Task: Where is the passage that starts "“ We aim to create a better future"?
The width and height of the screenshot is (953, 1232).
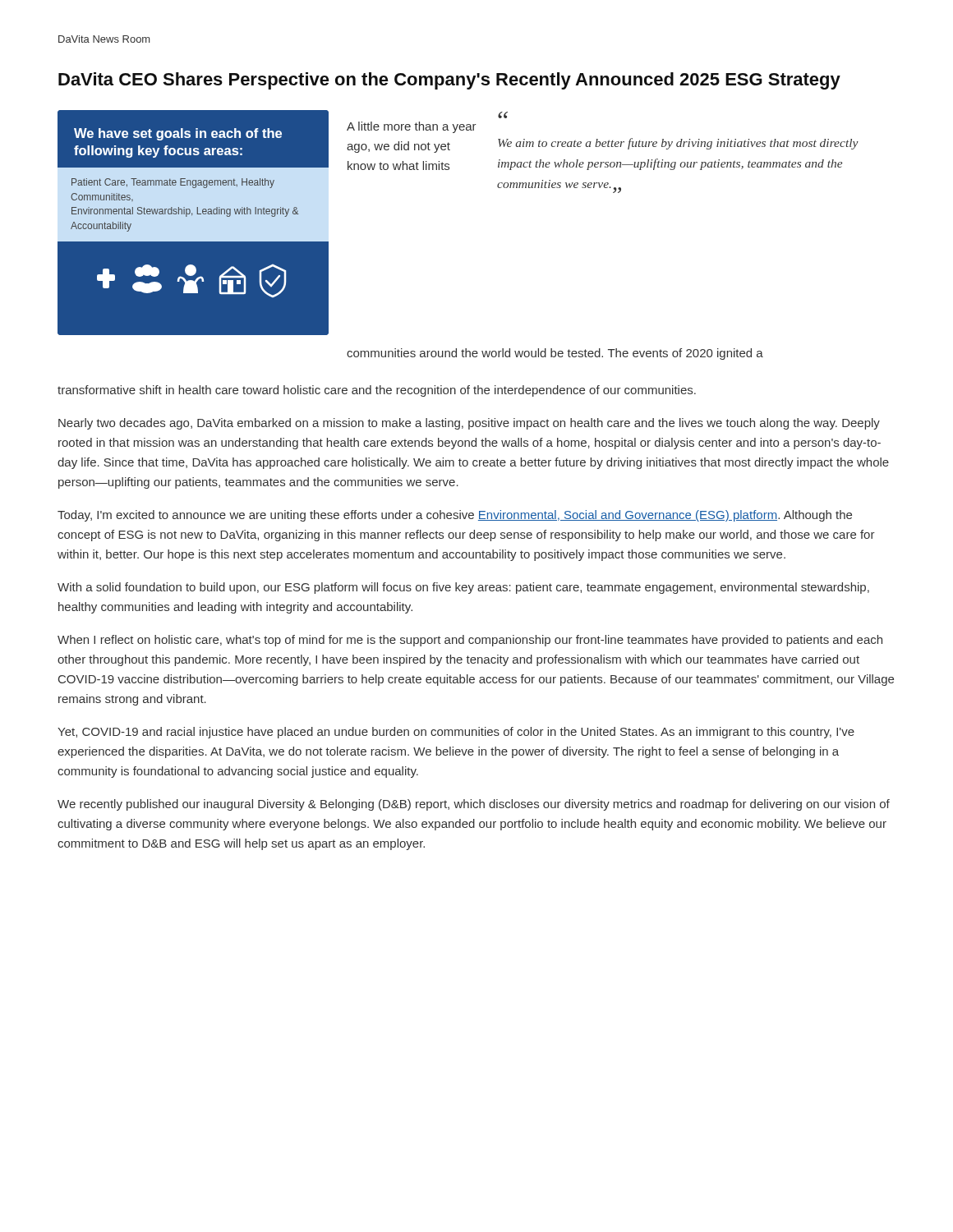Action: [678, 154]
